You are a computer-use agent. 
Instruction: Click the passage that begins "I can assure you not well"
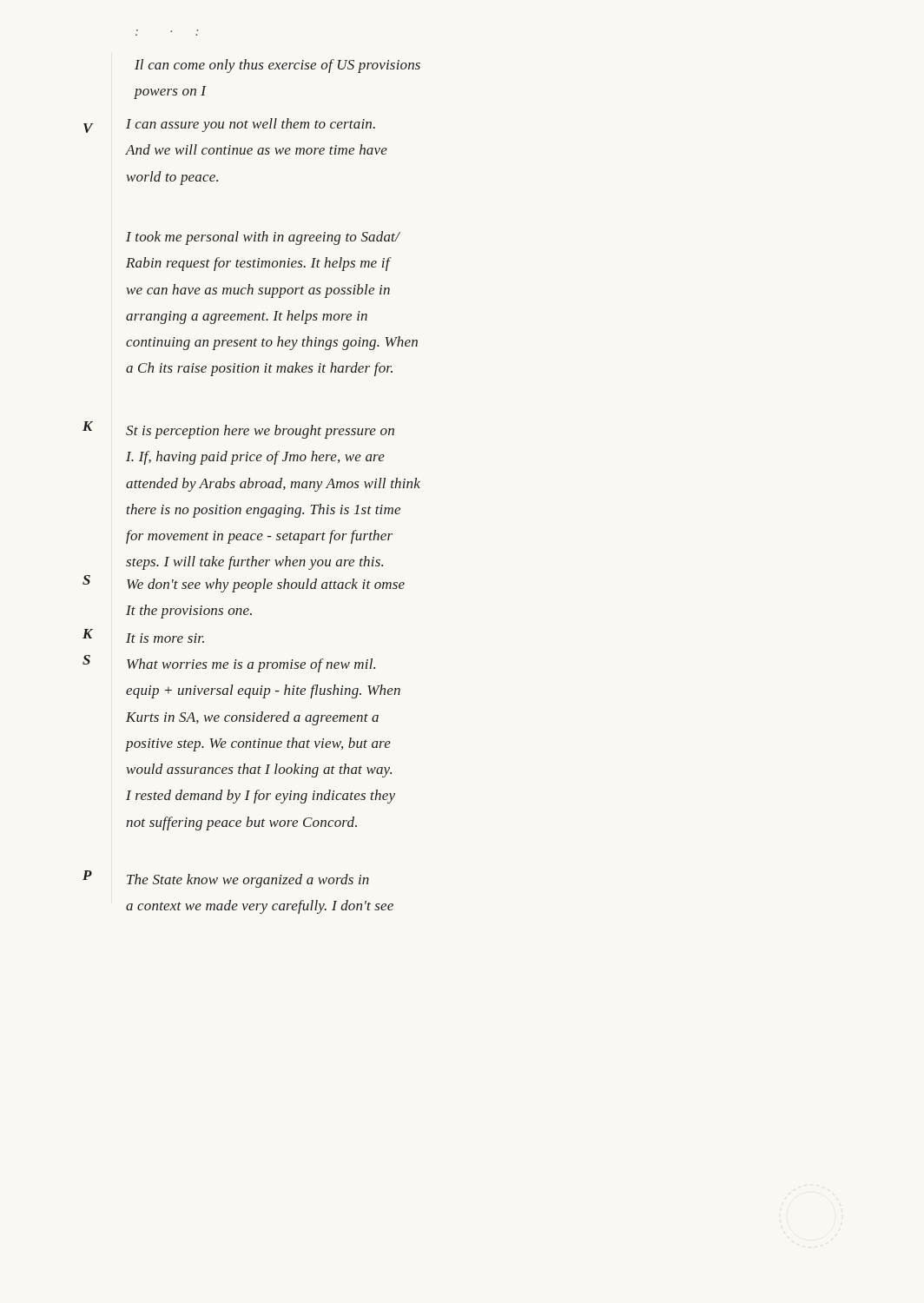pyautogui.click(x=251, y=125)
